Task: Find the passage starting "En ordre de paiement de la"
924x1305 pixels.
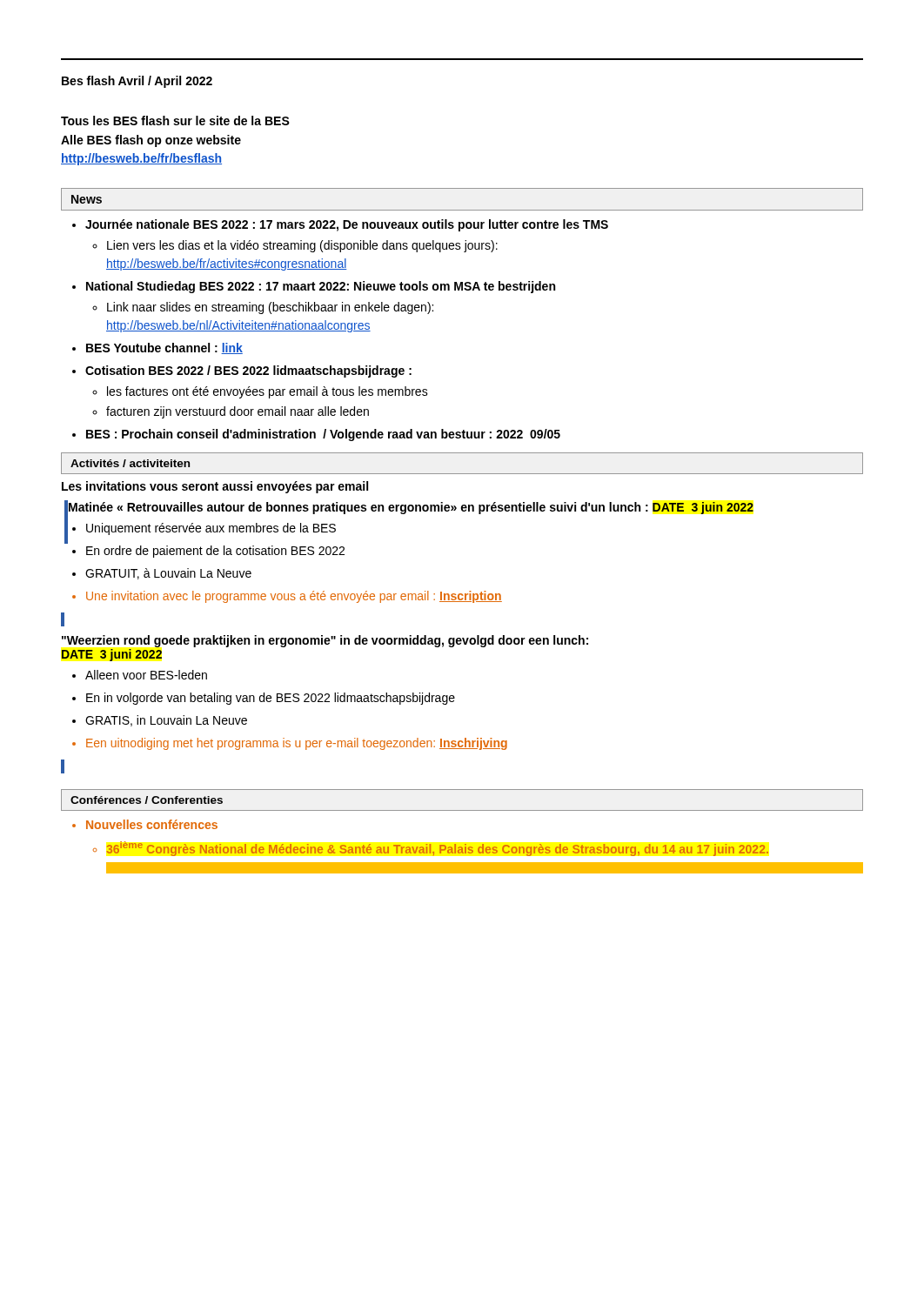Action: coord(215,551)
